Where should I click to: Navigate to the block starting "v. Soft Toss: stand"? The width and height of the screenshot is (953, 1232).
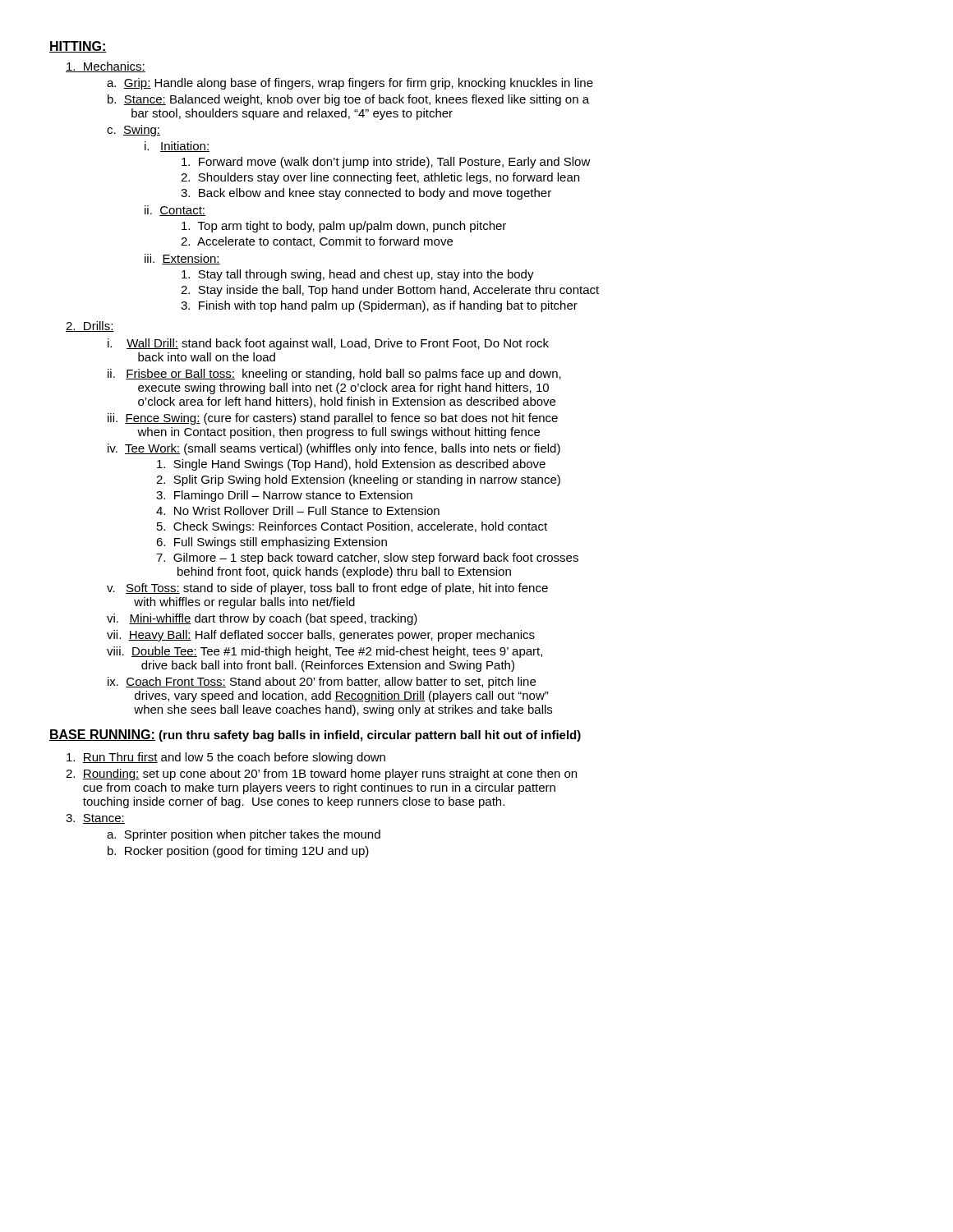(x=327, y=595)
